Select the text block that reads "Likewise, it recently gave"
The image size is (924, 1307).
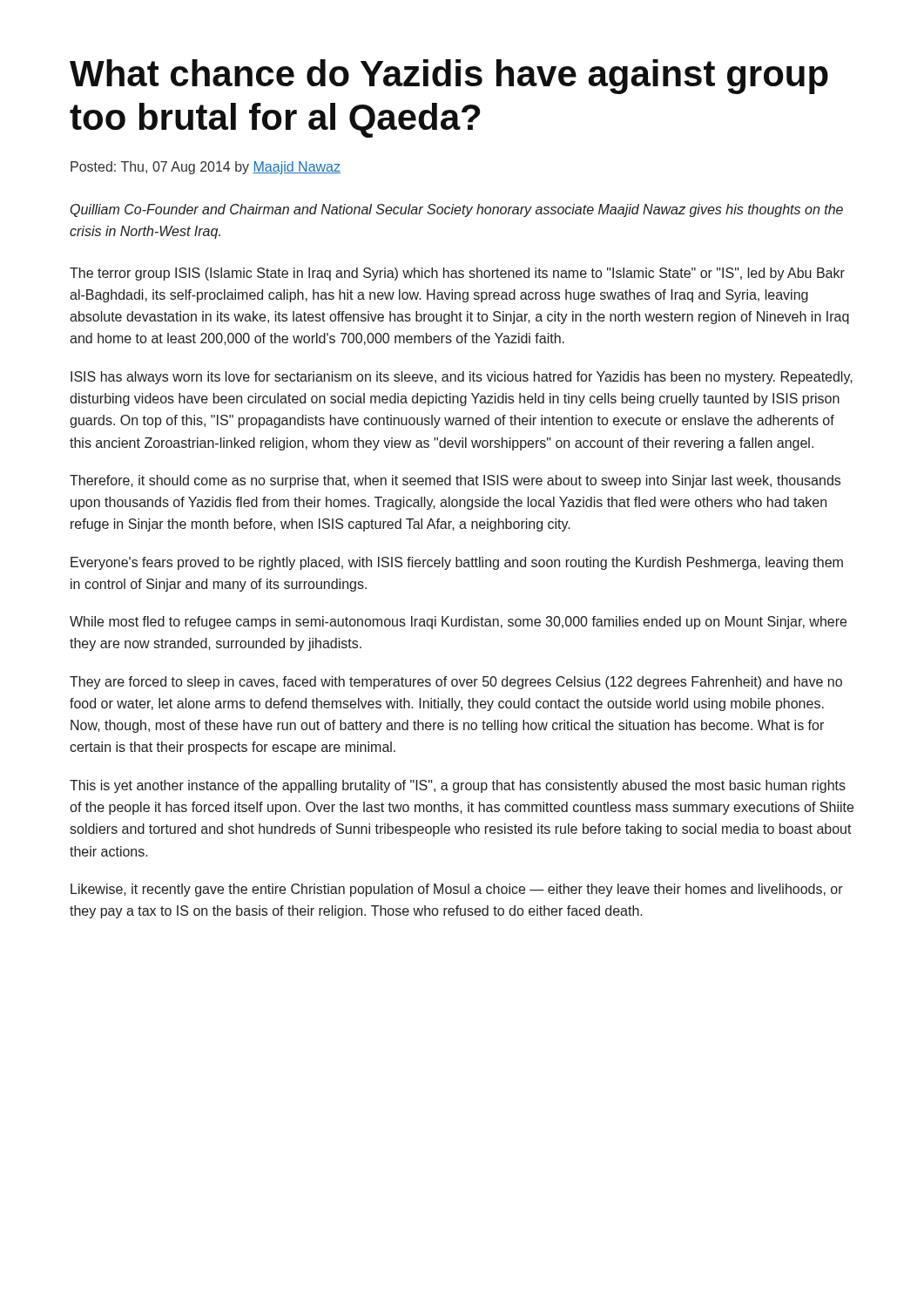coord(456,900)
